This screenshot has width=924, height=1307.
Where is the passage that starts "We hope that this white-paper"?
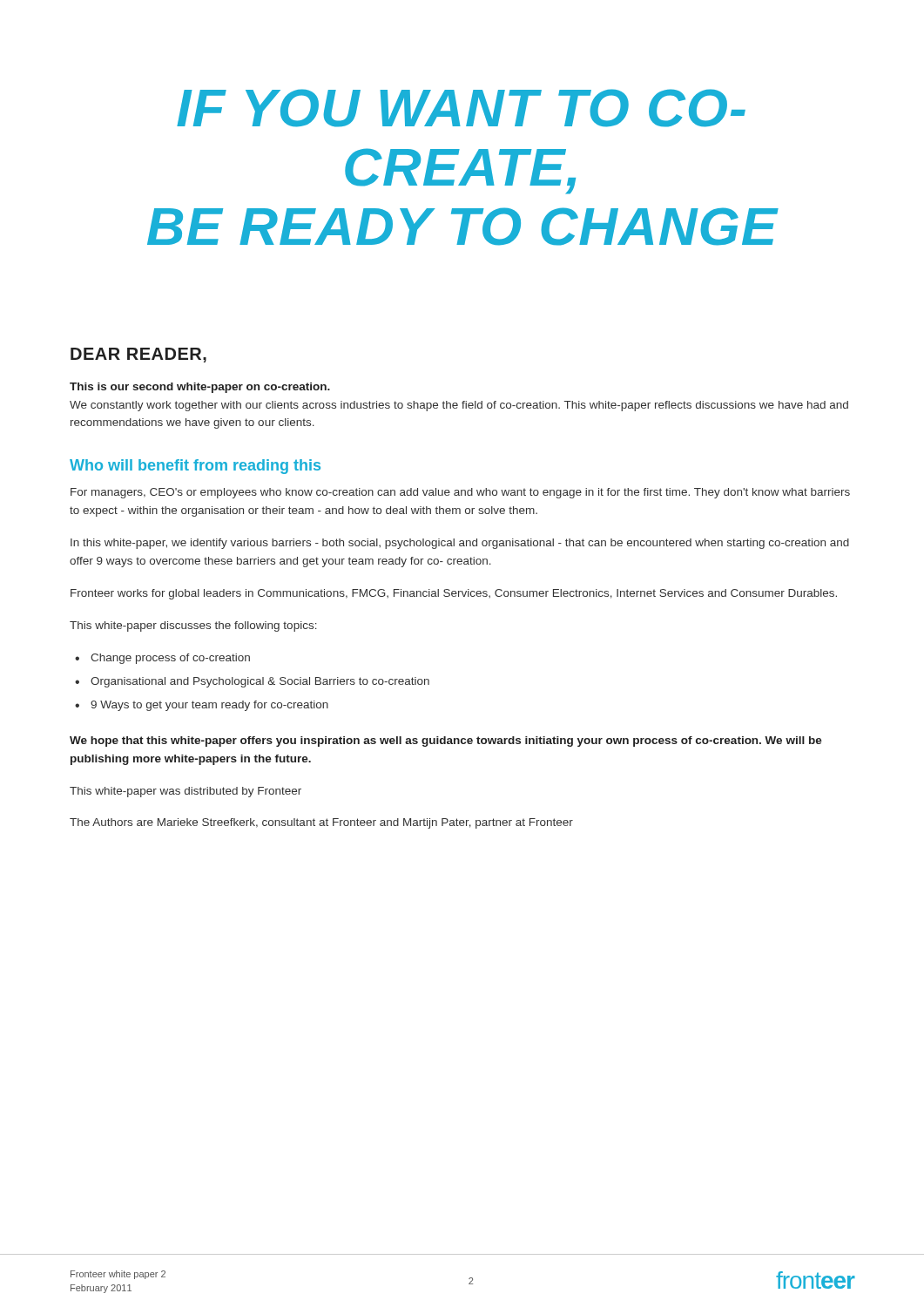point(446,749)
